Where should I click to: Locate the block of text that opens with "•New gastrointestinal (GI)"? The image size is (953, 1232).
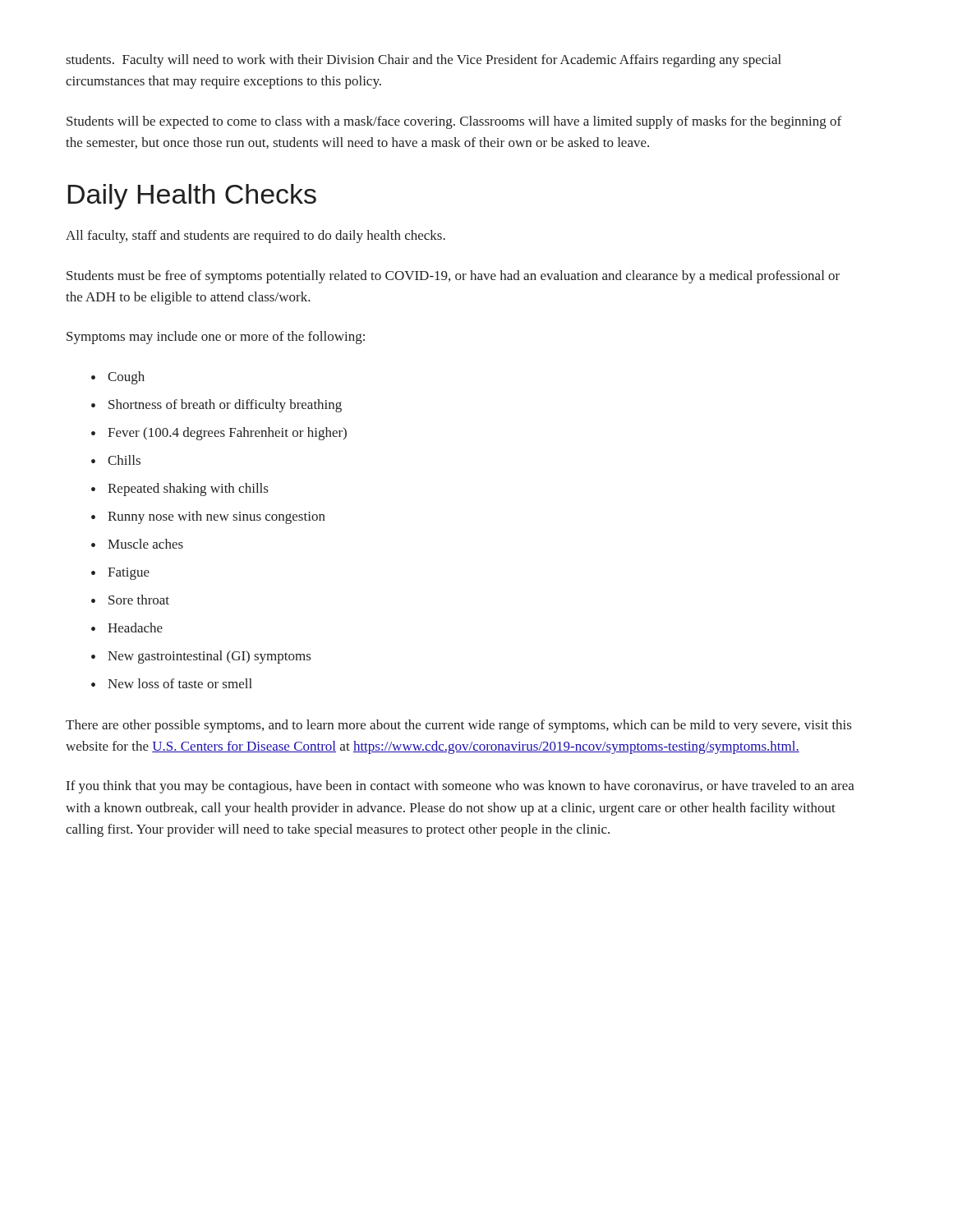click(x=201, y=657)
